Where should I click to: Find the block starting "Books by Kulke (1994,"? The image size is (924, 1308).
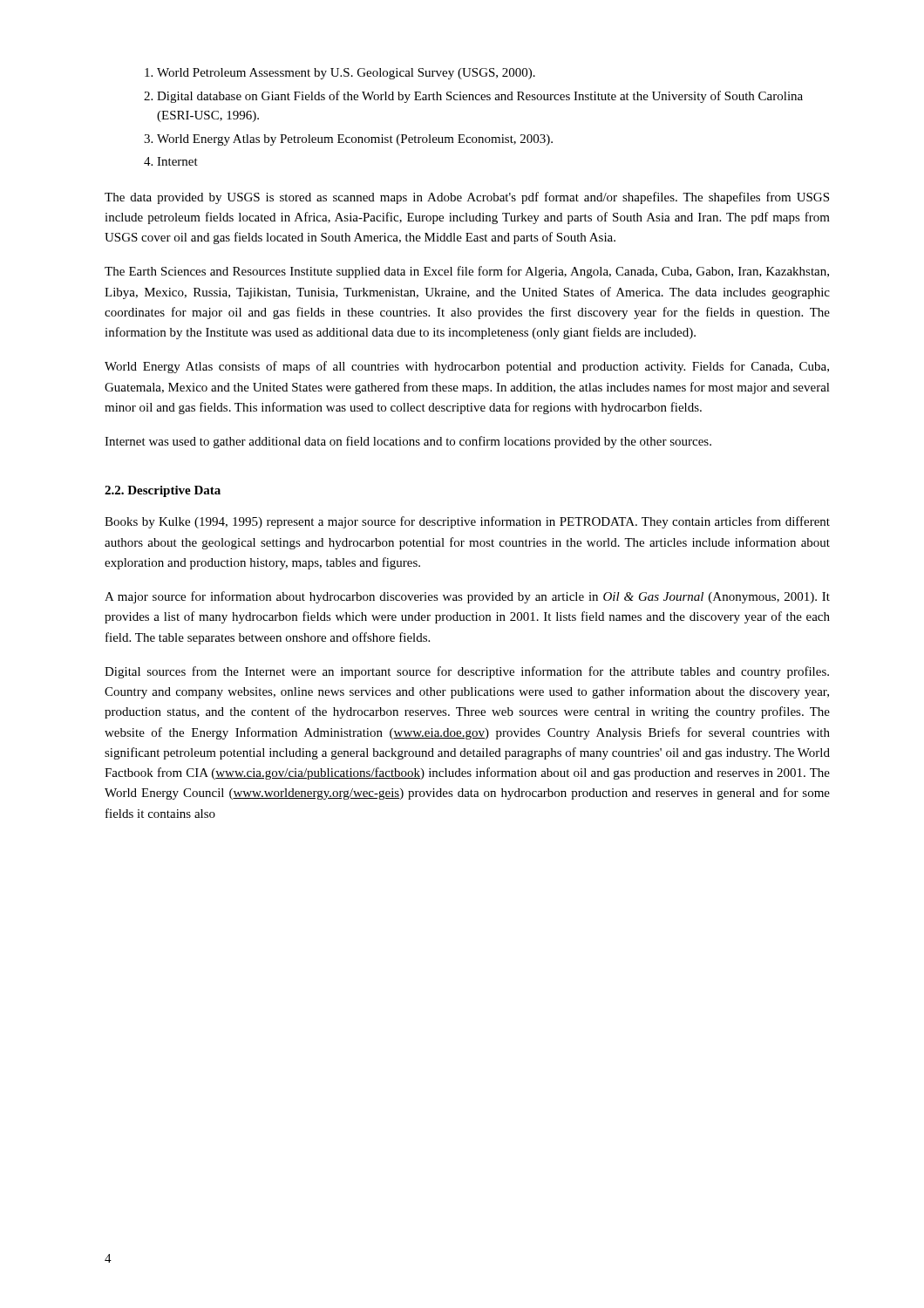[x=467, y=542]
